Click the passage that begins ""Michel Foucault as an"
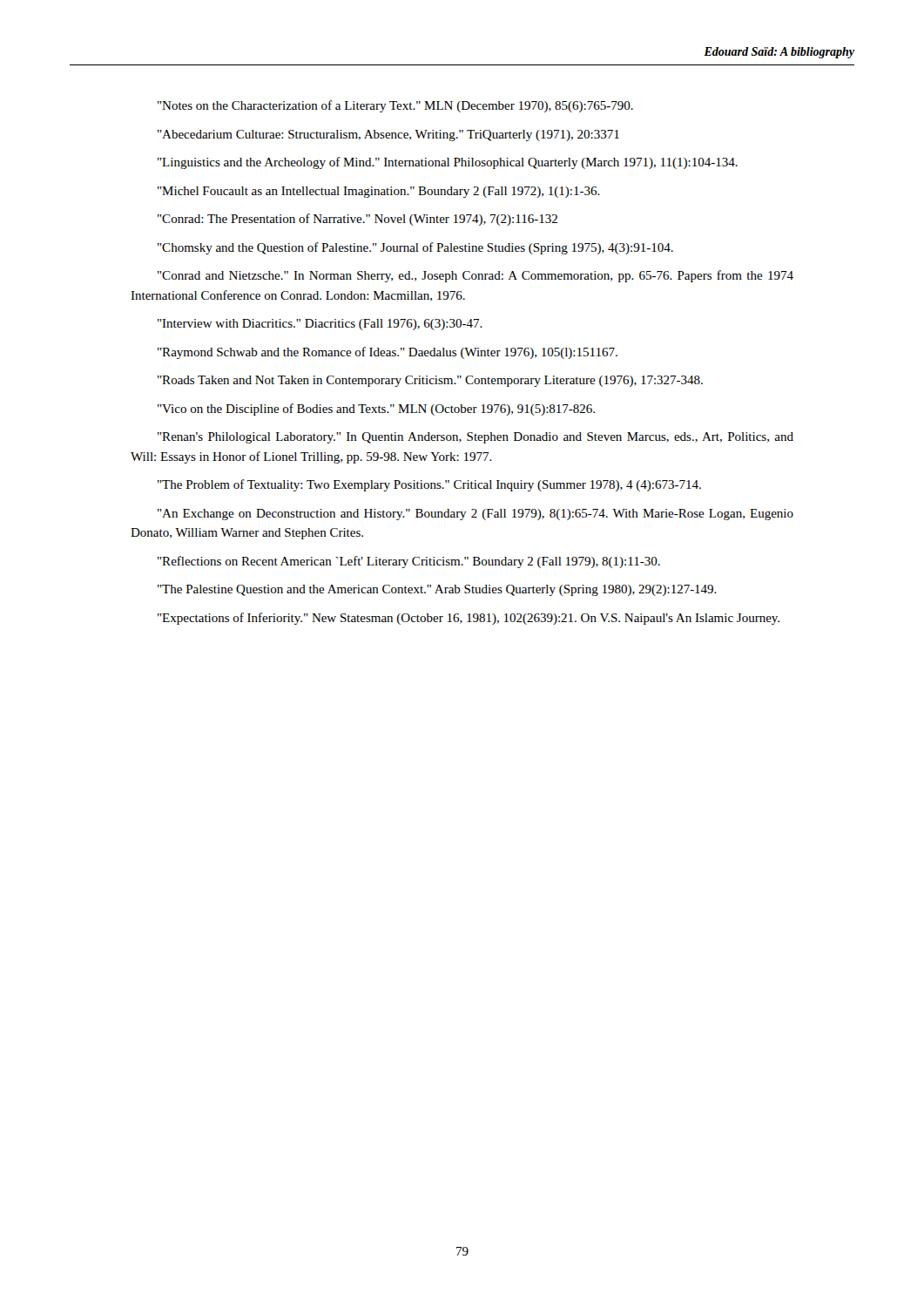The width and height of the screenshot is (924, 1307). coord(462,191)
